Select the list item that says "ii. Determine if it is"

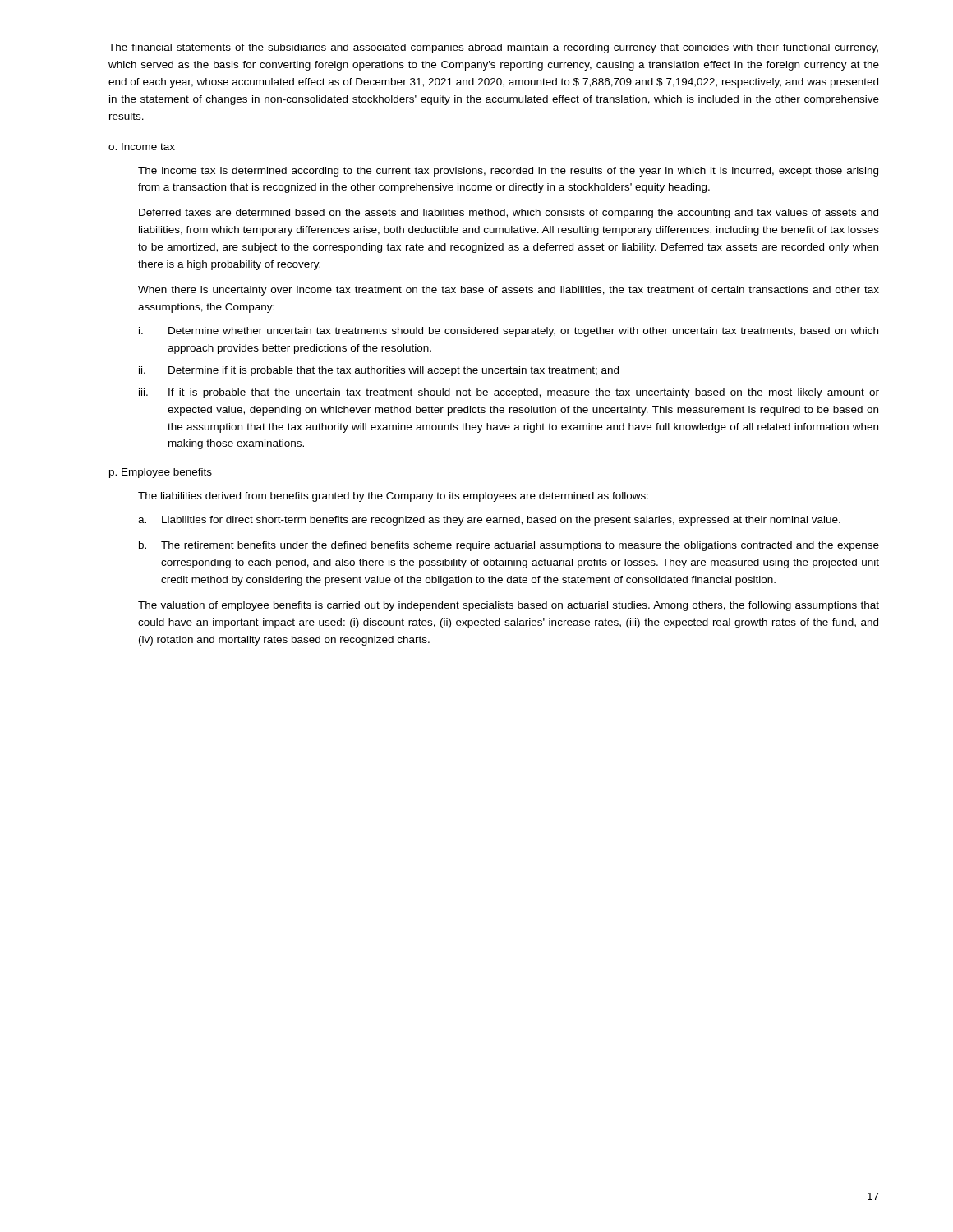pyautogui.click(x=509, y=371)
